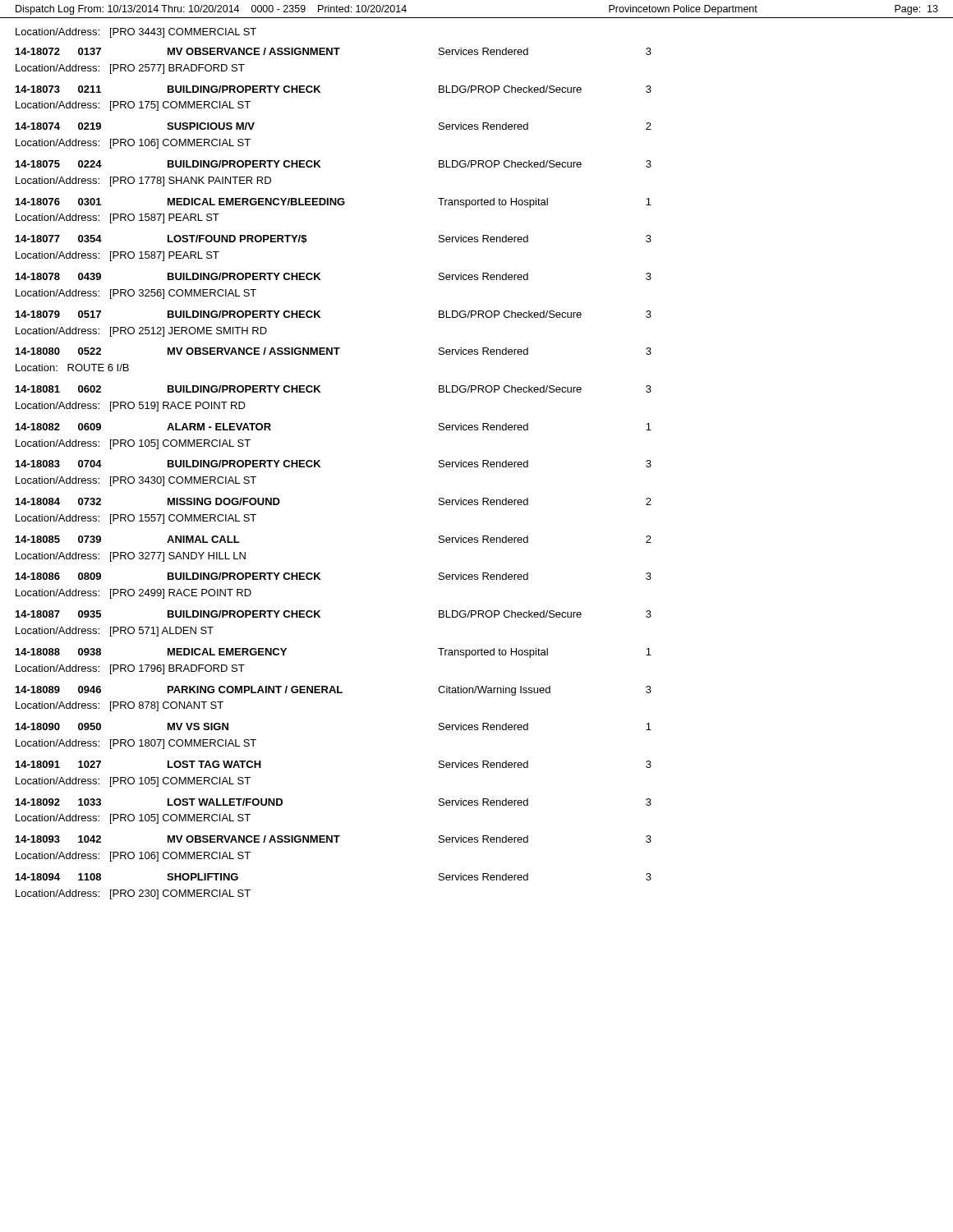Image resolution: width=953 pixels, height=1232 pixels.
Task: Find the block on this page that starts "14-18085 0739 ANIMAL CALL Services"
Action: 476,549
